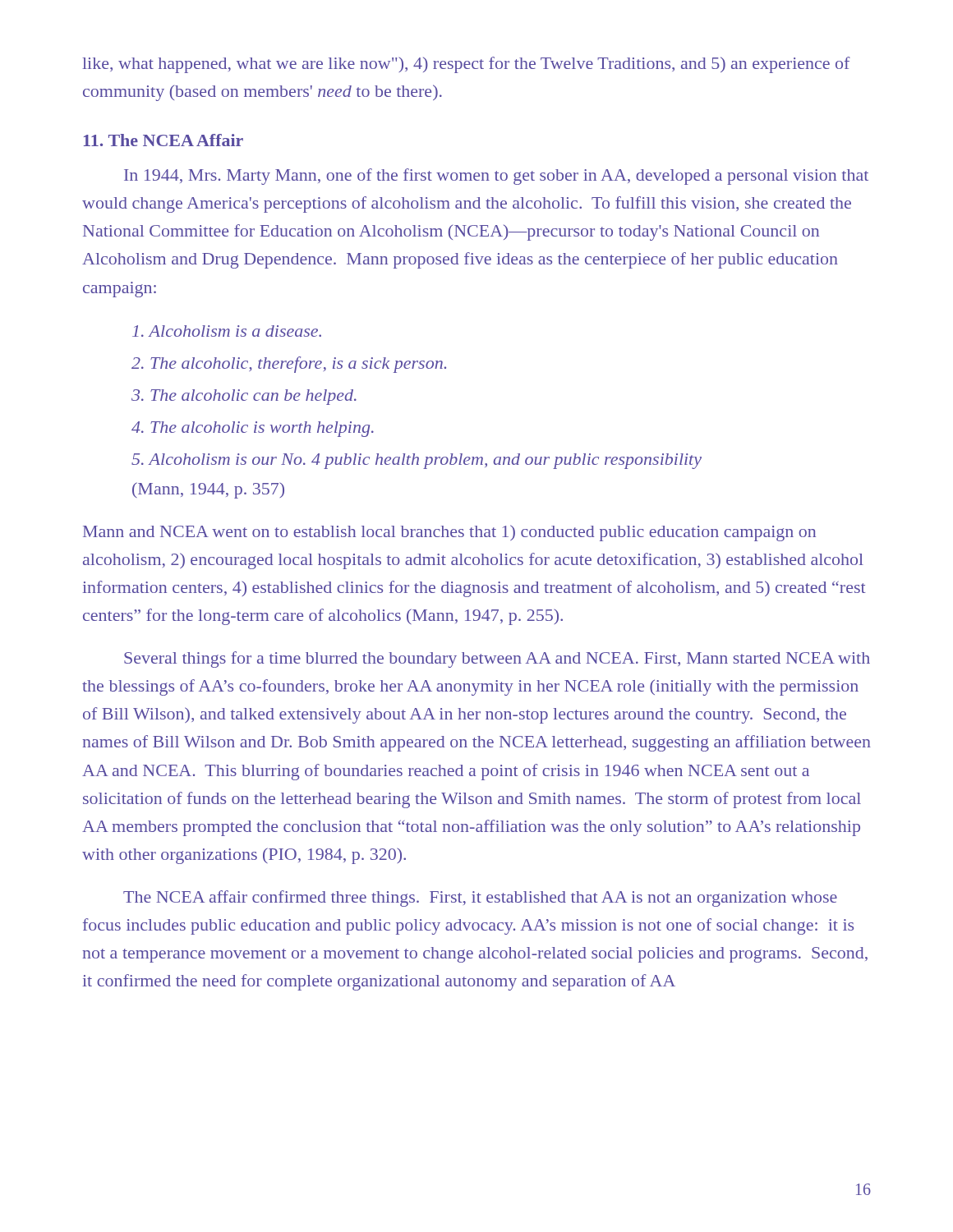The width and height of the screenshot is (953, 1232).
Task: Locate the block of text that opens with "Mann and NCEA went on to establish"
Action: (x=476, y=573)
